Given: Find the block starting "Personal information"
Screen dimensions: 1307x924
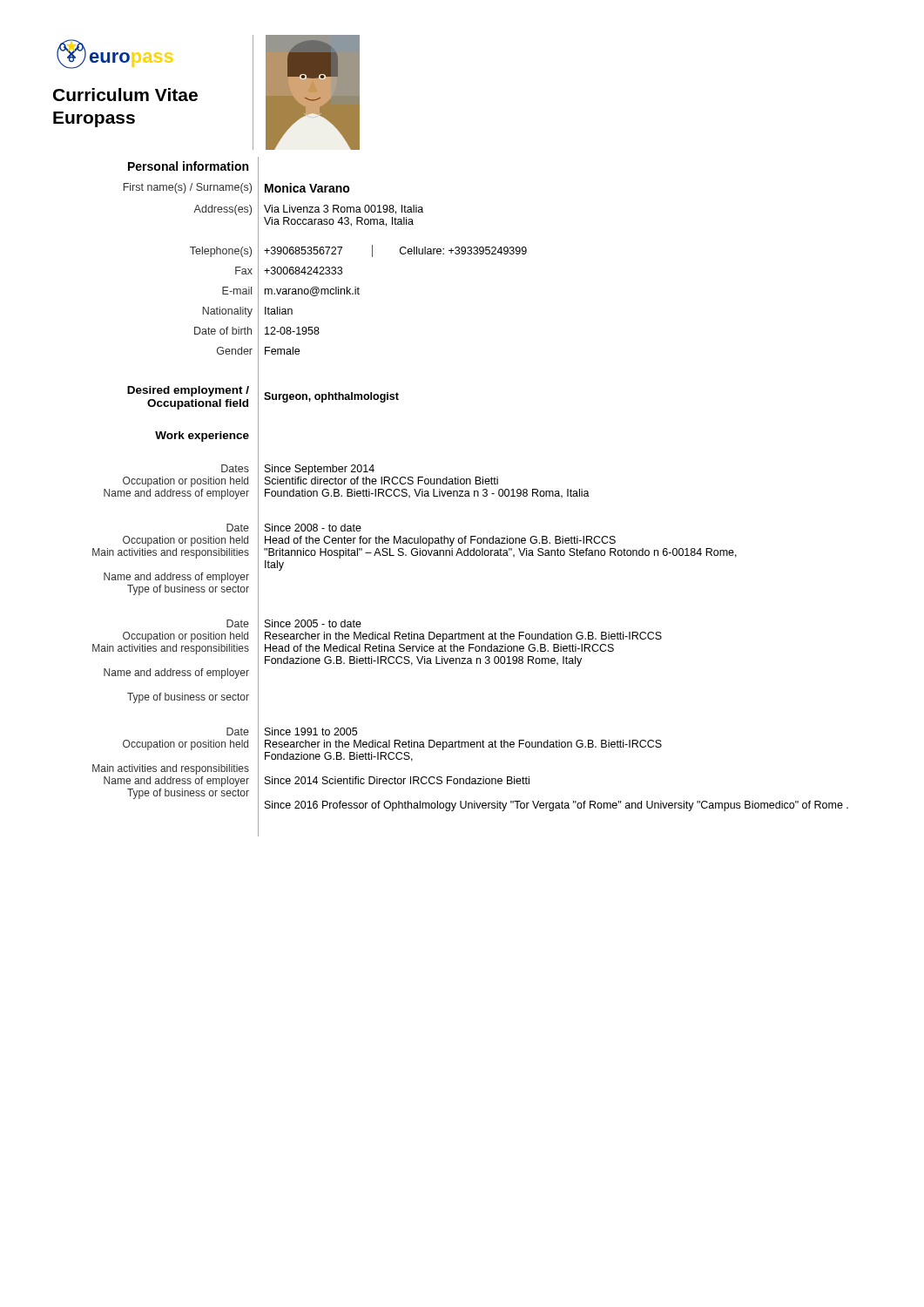Looking at the screenshot, I should (188, 166).
